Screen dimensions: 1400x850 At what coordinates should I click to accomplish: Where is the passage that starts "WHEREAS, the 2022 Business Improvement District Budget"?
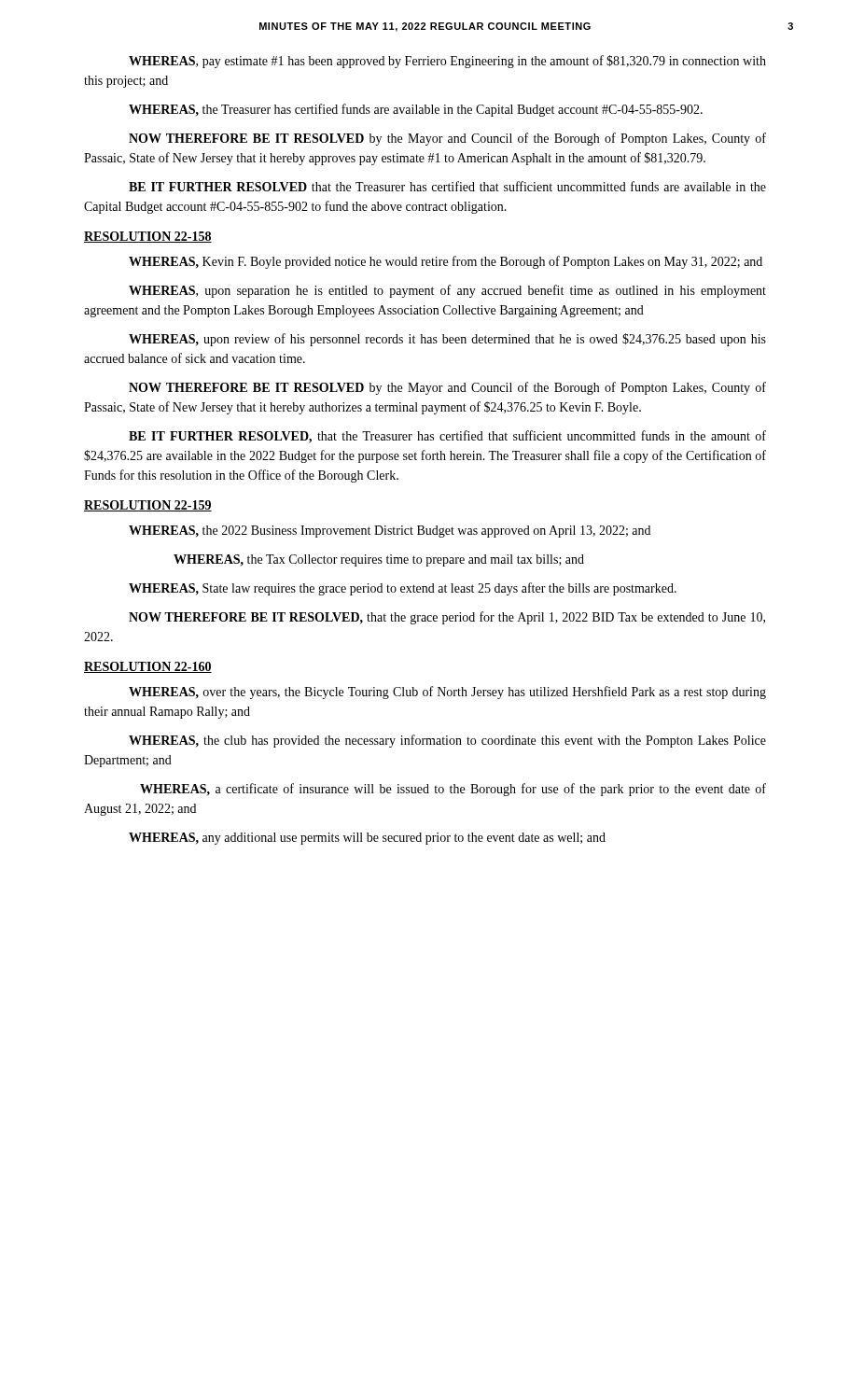390,531
